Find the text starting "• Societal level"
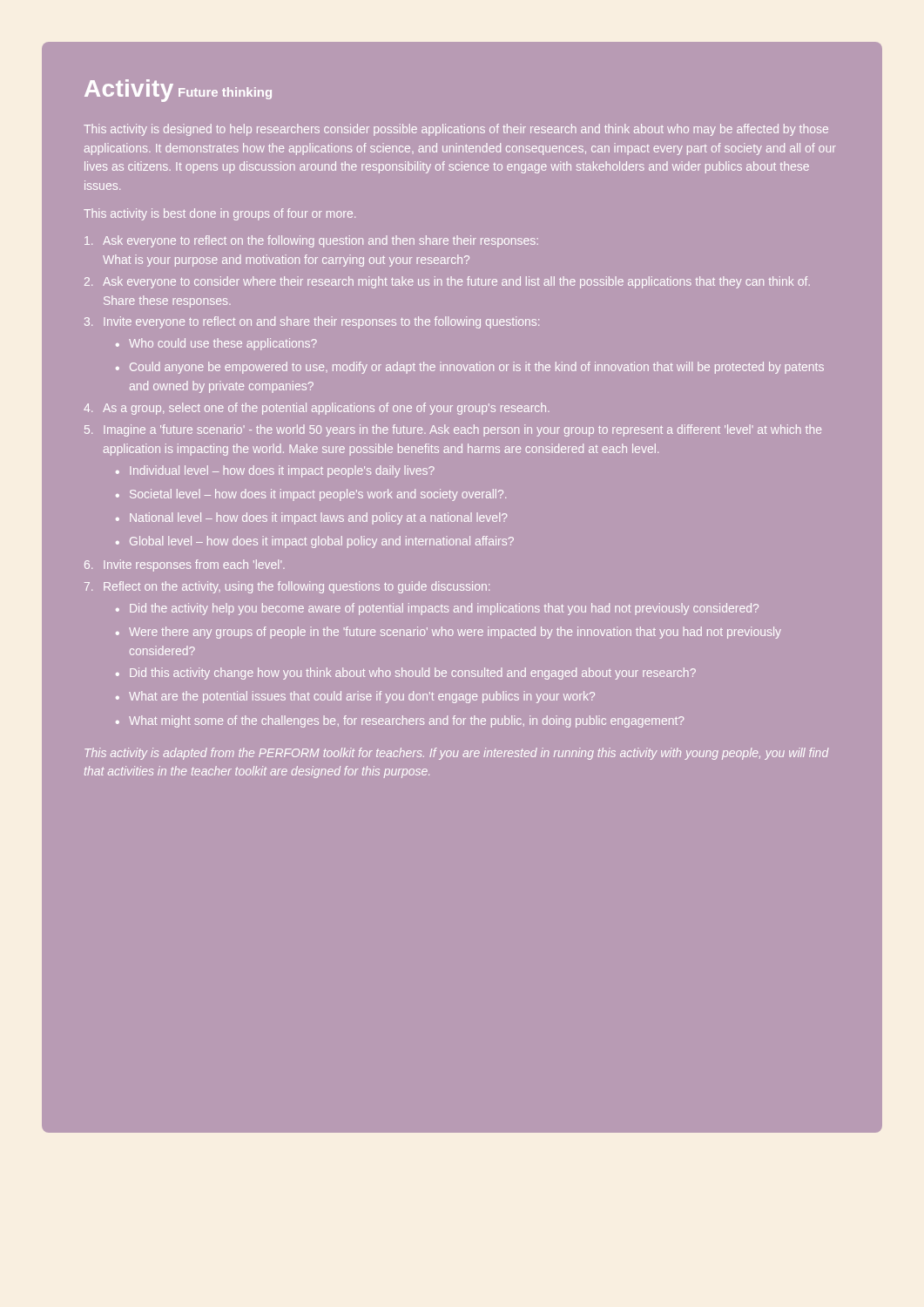 (478, 495)
